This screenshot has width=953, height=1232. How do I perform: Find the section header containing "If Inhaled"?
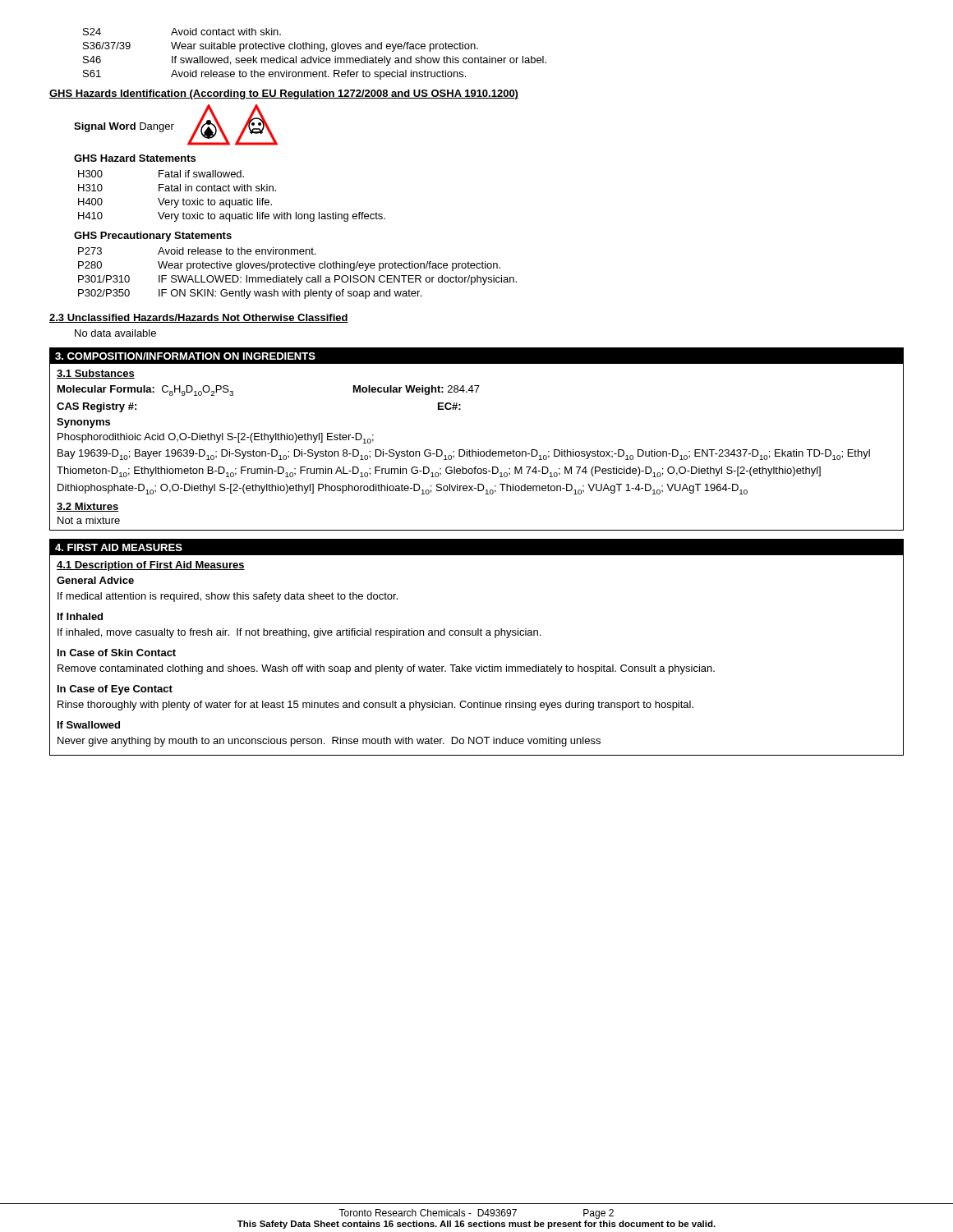[x=80, y=617]
